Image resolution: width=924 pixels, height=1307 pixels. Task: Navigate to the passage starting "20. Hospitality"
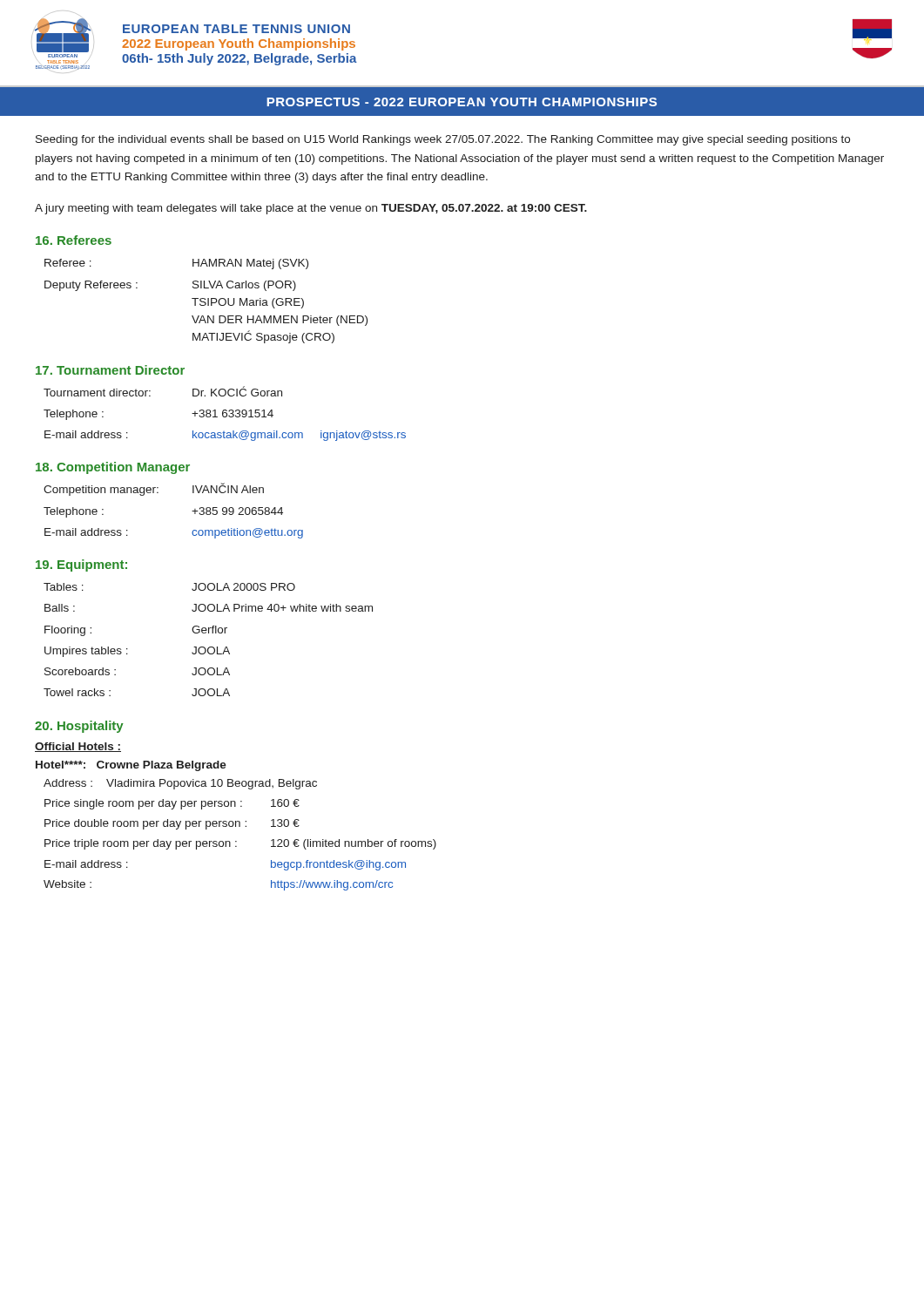click(79, 725)
